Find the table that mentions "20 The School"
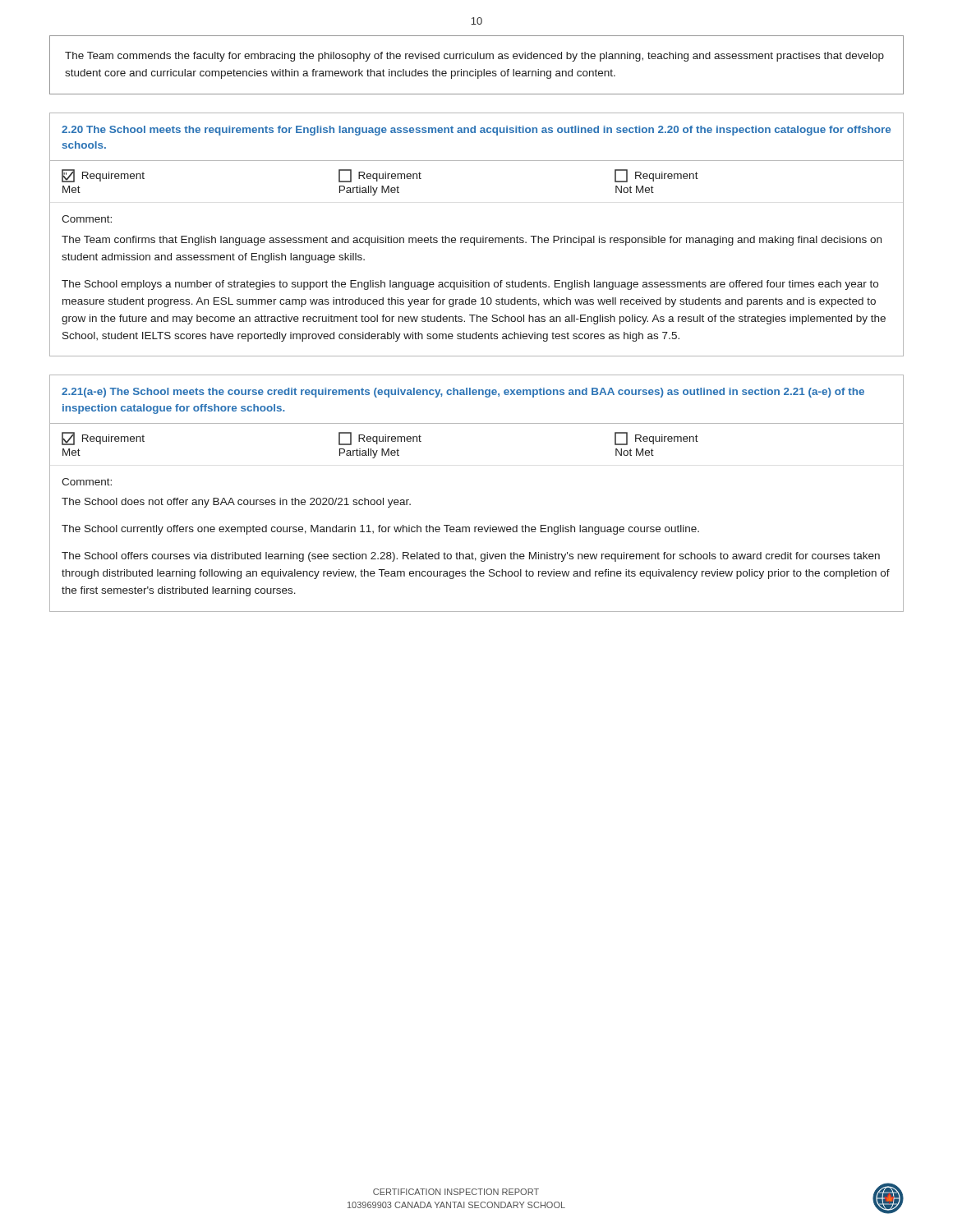The width and height of the screenshot is (953, 1232). (x=476, y=235)
